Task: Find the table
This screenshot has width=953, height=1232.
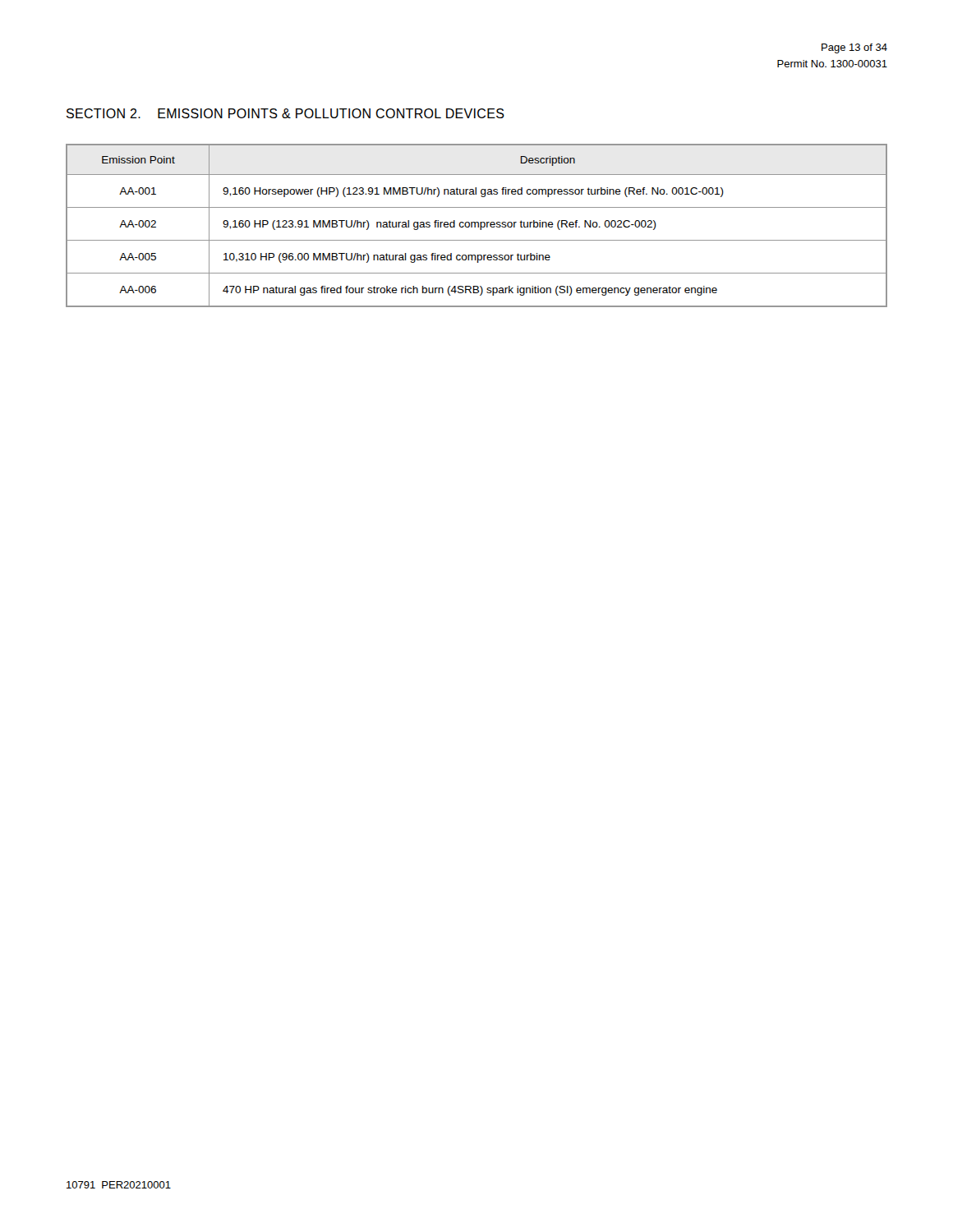Action: tap(476, 225)
